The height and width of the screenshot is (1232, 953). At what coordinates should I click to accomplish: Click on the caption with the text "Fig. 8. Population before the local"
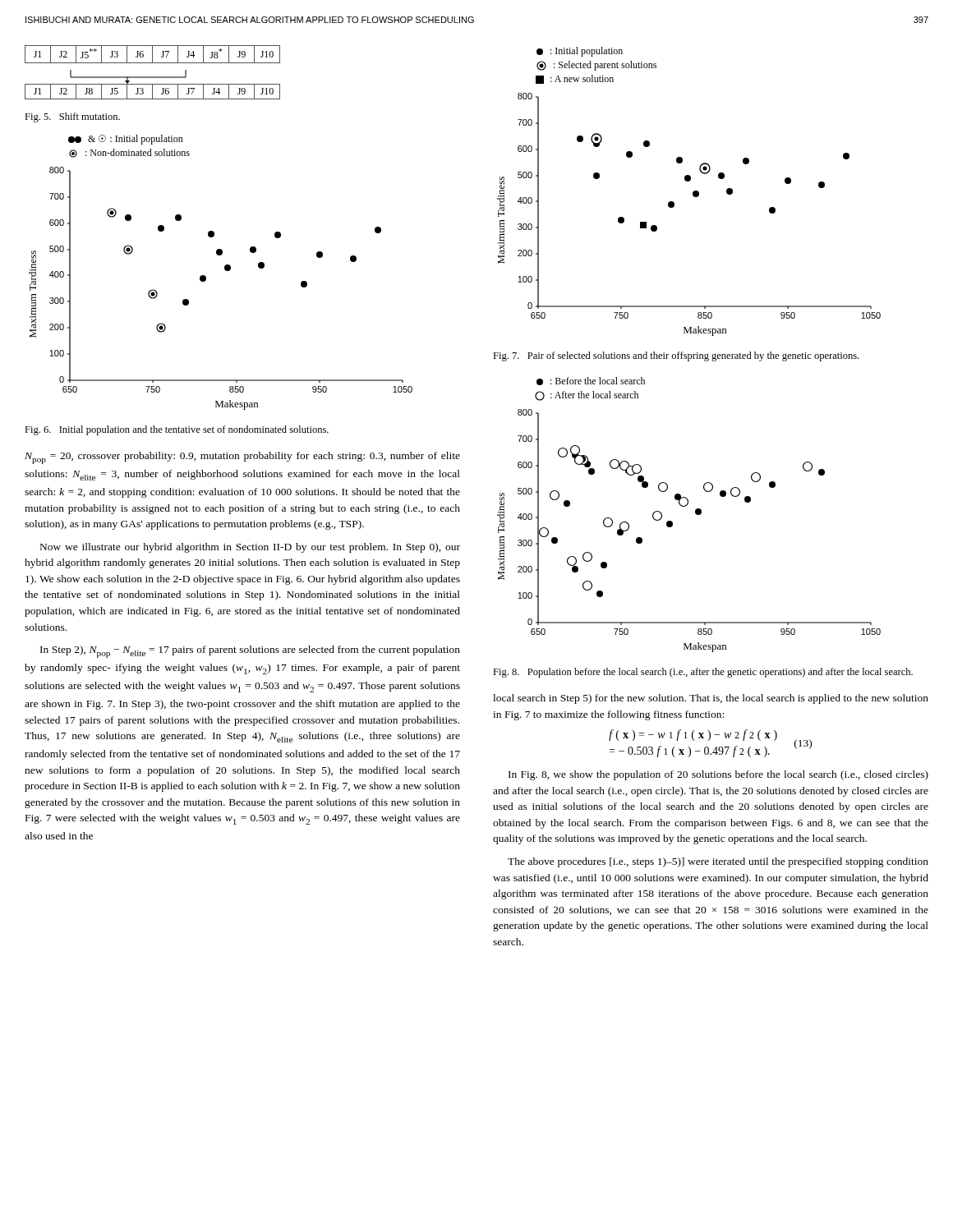point(703,672)
